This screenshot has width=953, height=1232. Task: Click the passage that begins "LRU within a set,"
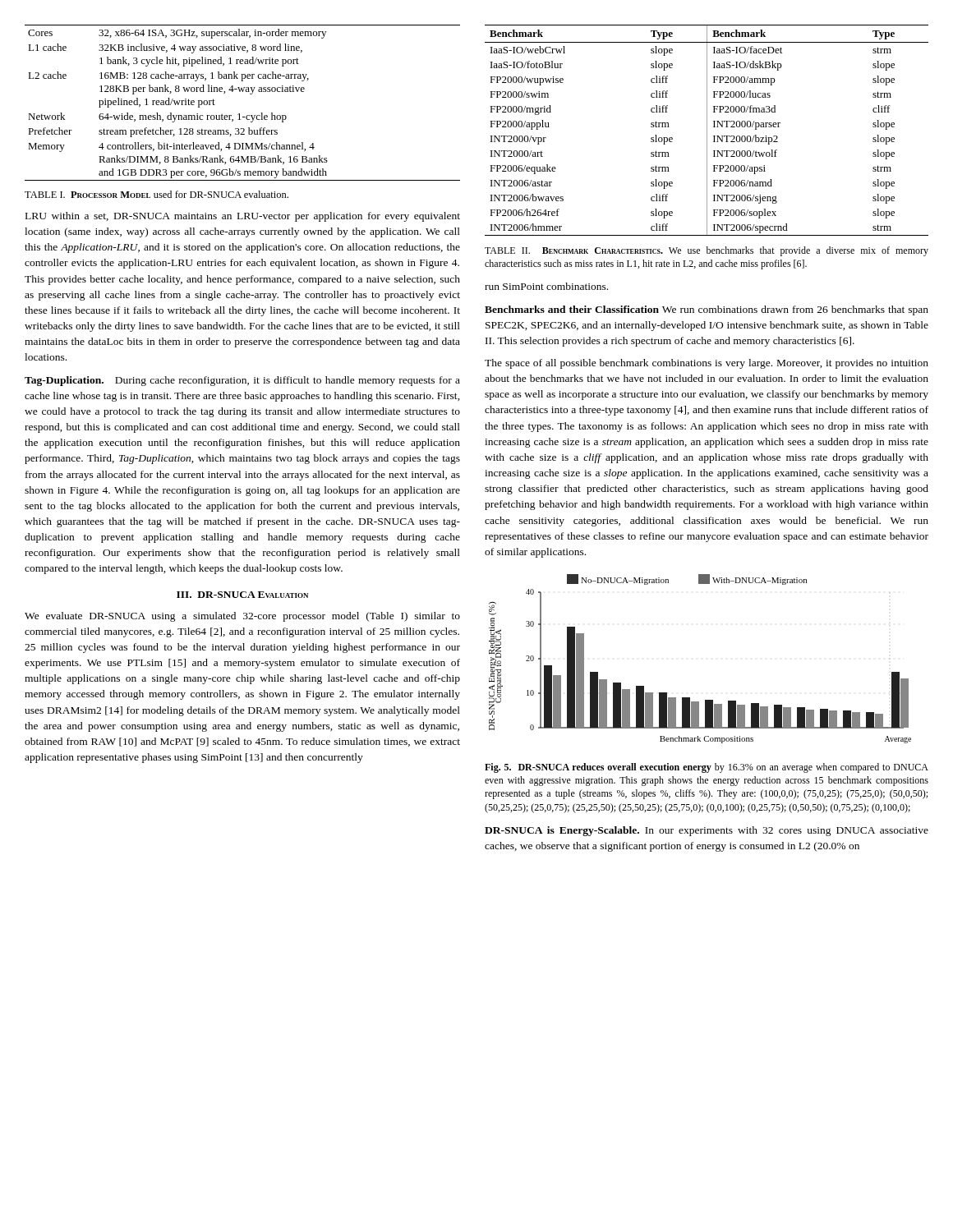(242, 286)
